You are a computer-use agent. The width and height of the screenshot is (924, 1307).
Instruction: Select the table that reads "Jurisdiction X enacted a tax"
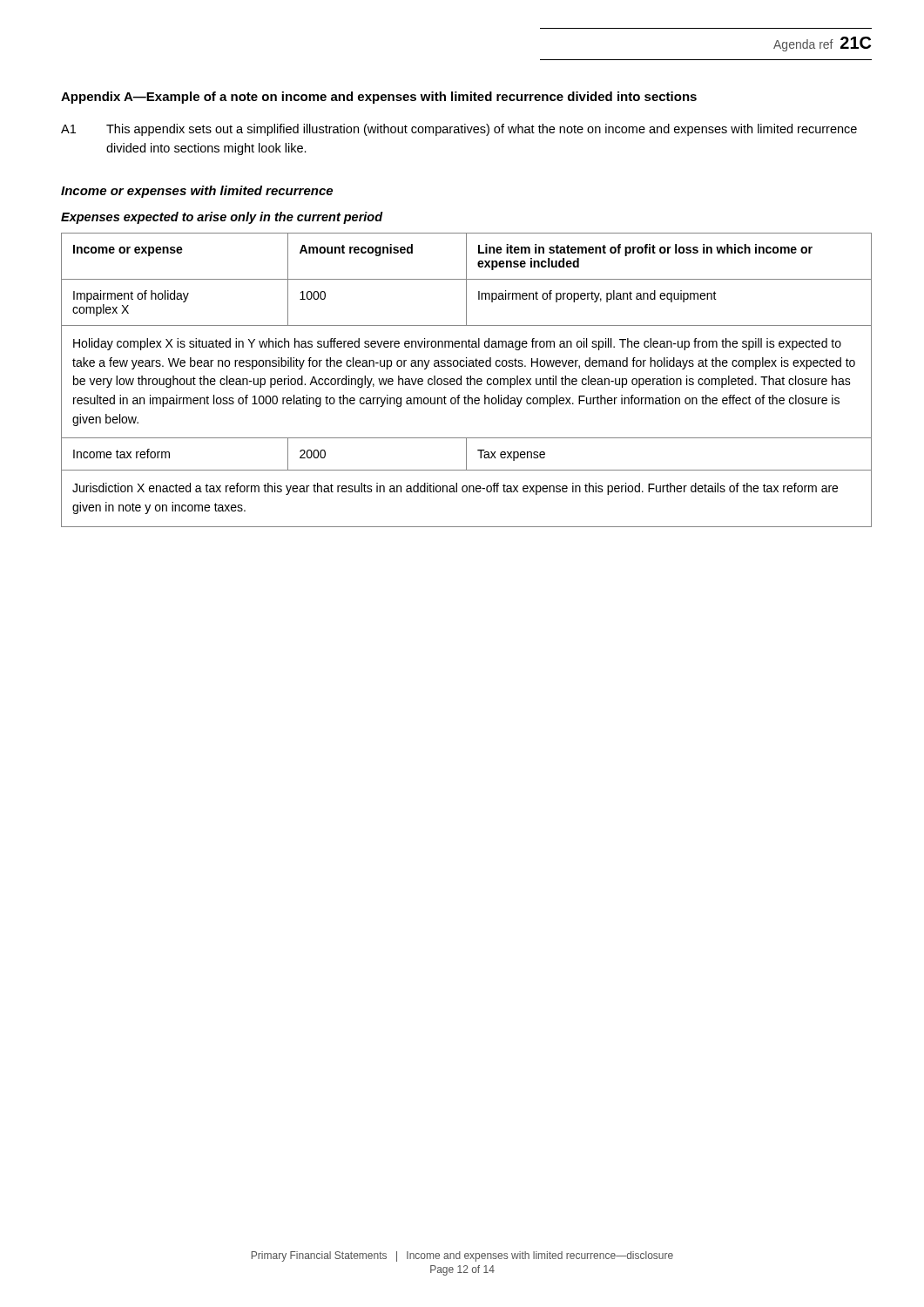[466, 380]
